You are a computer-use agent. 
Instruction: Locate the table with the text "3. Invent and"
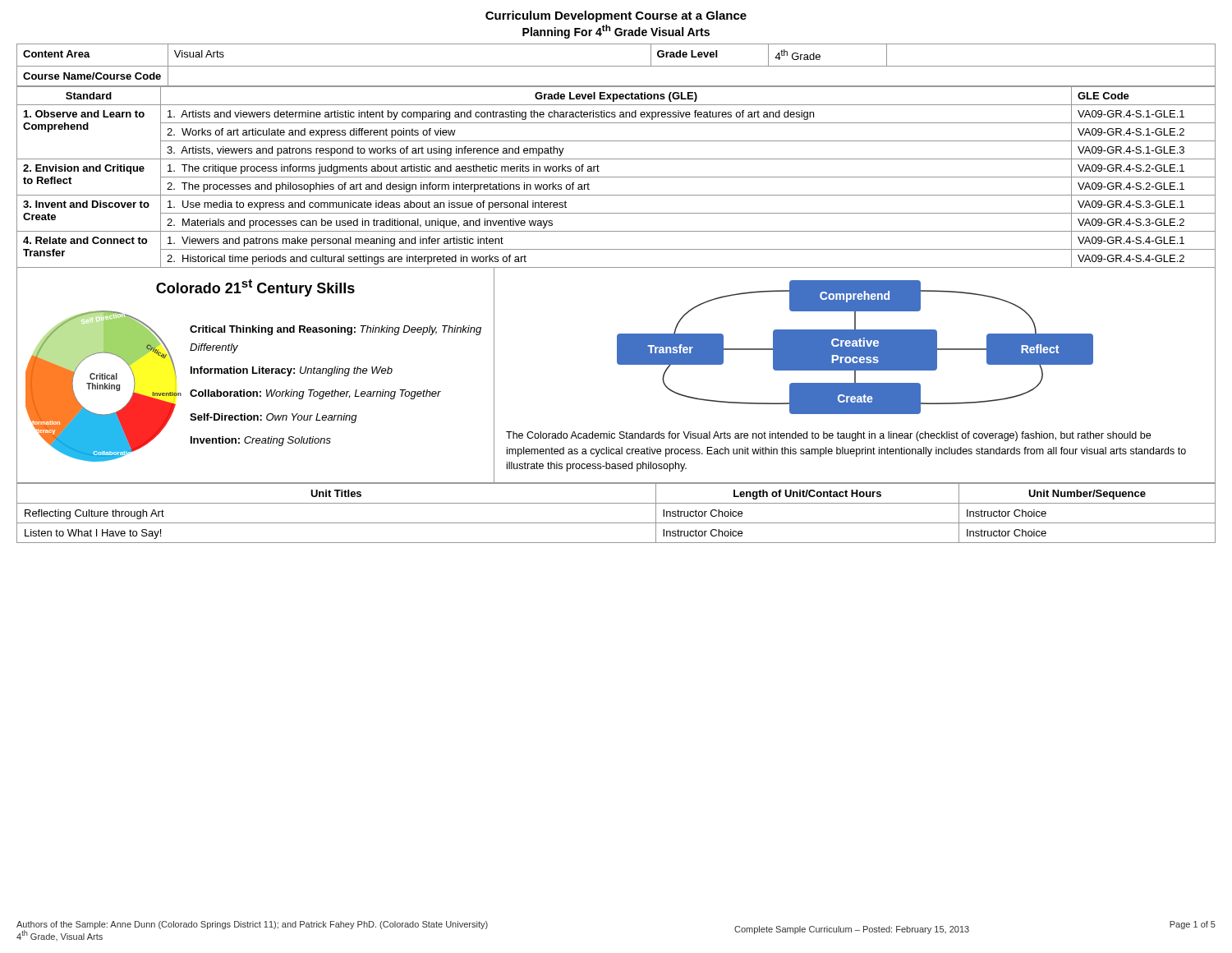click(x=616, y=177)
